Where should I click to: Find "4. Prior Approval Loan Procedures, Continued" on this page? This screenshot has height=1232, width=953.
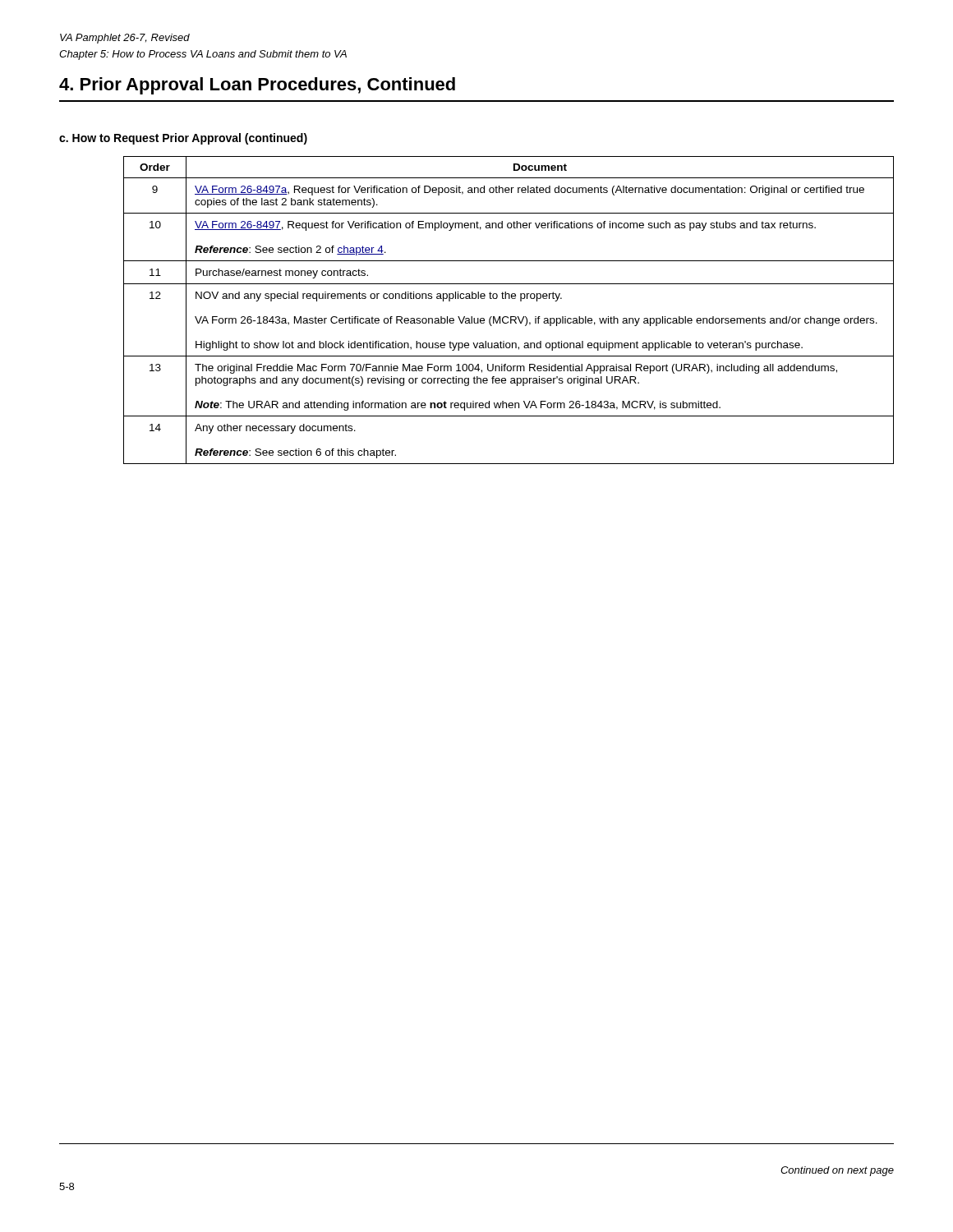[257, 86]
